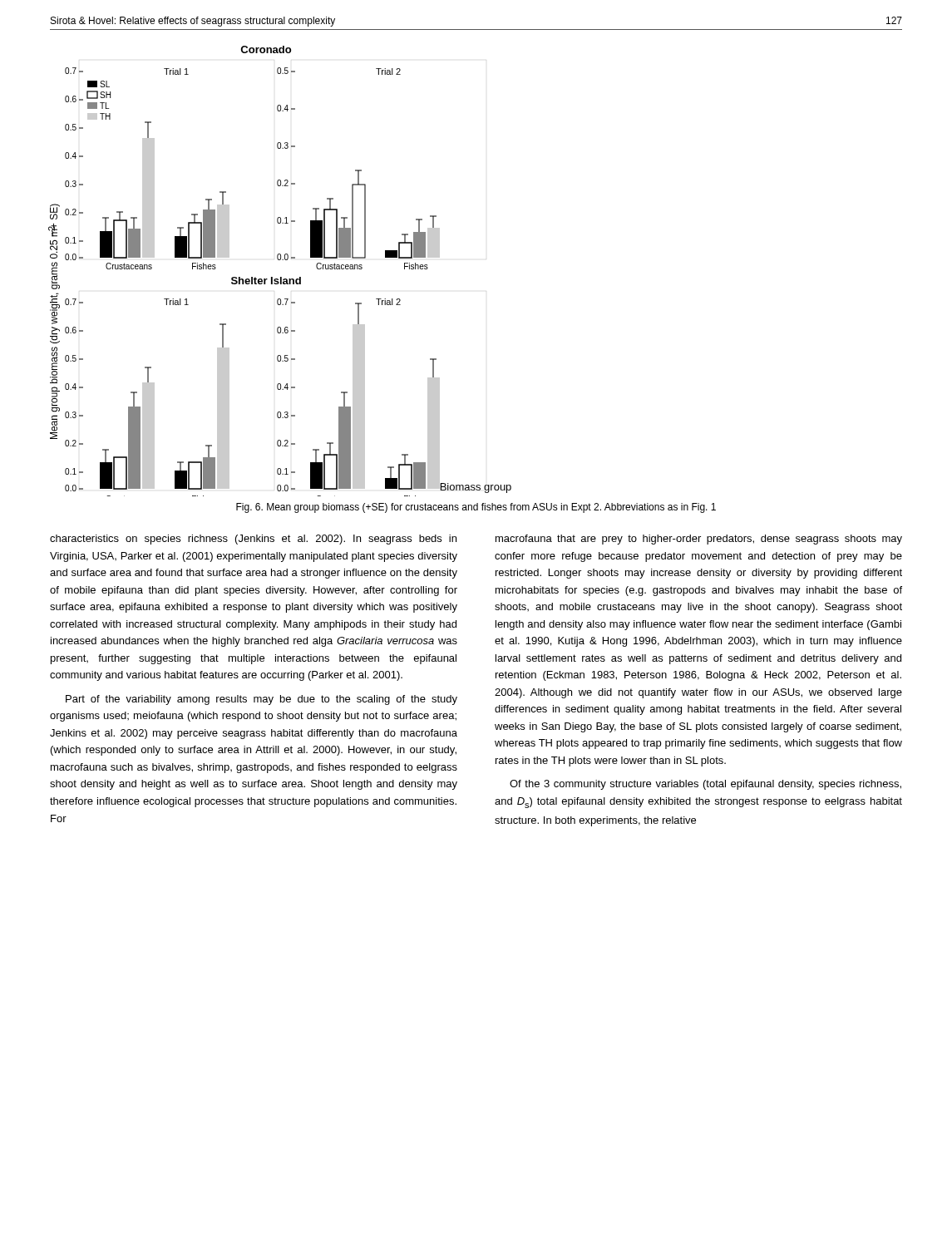Find the text block that reads "macrofauna that are prey to"

(698, 680)
